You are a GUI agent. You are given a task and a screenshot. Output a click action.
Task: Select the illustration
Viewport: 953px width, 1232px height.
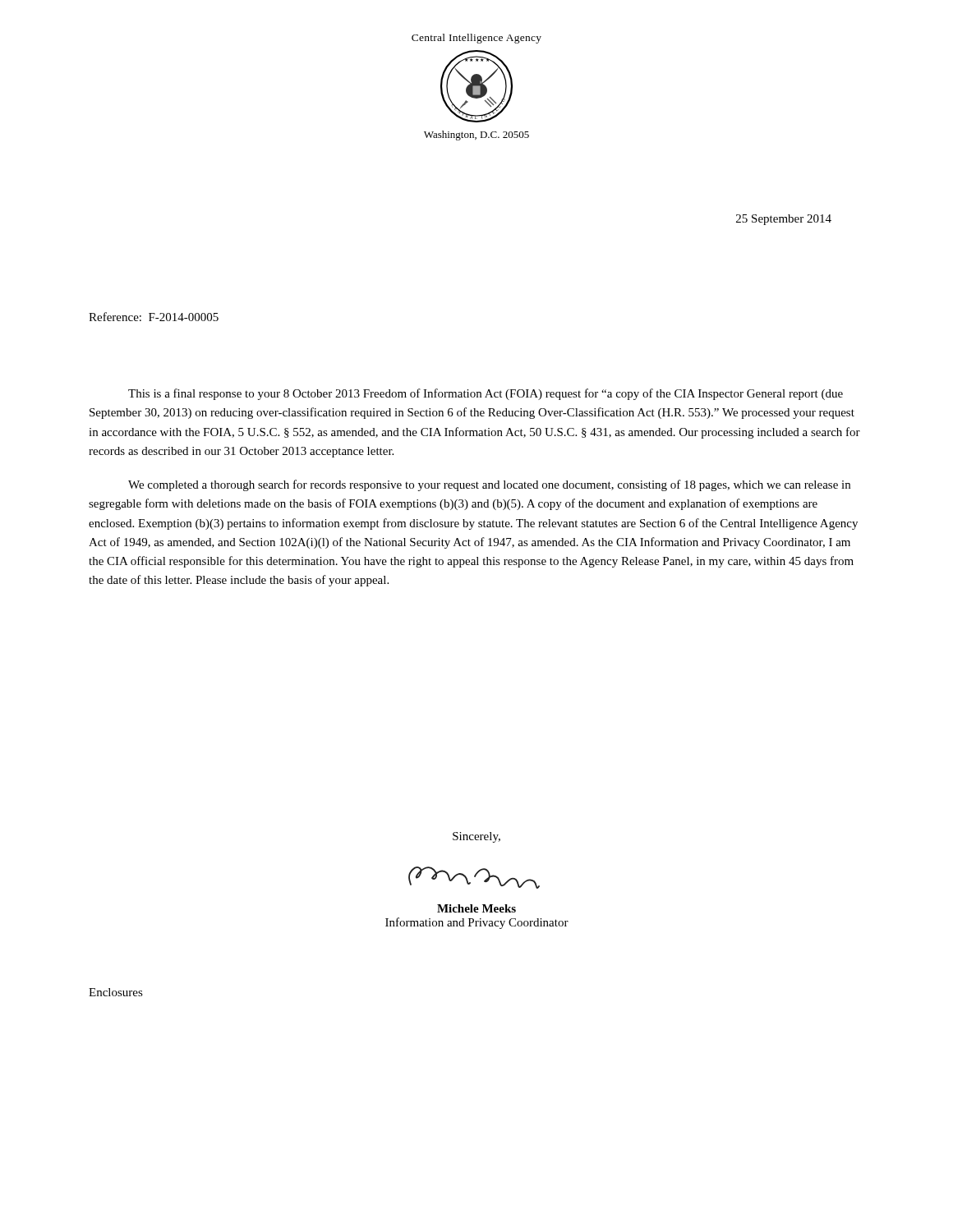pos(476,872)
